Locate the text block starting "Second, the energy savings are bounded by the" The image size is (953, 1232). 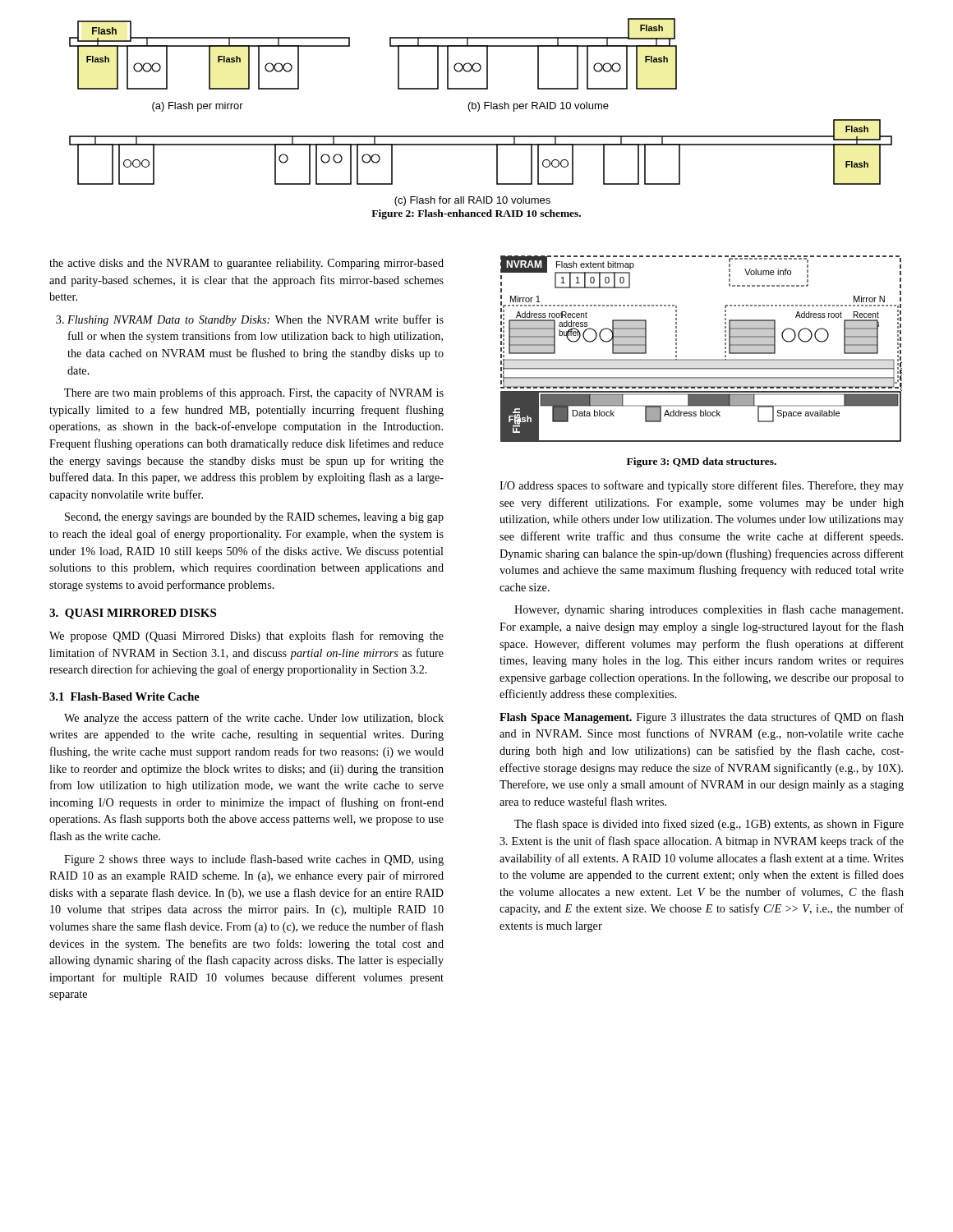[x=246, y=551]
